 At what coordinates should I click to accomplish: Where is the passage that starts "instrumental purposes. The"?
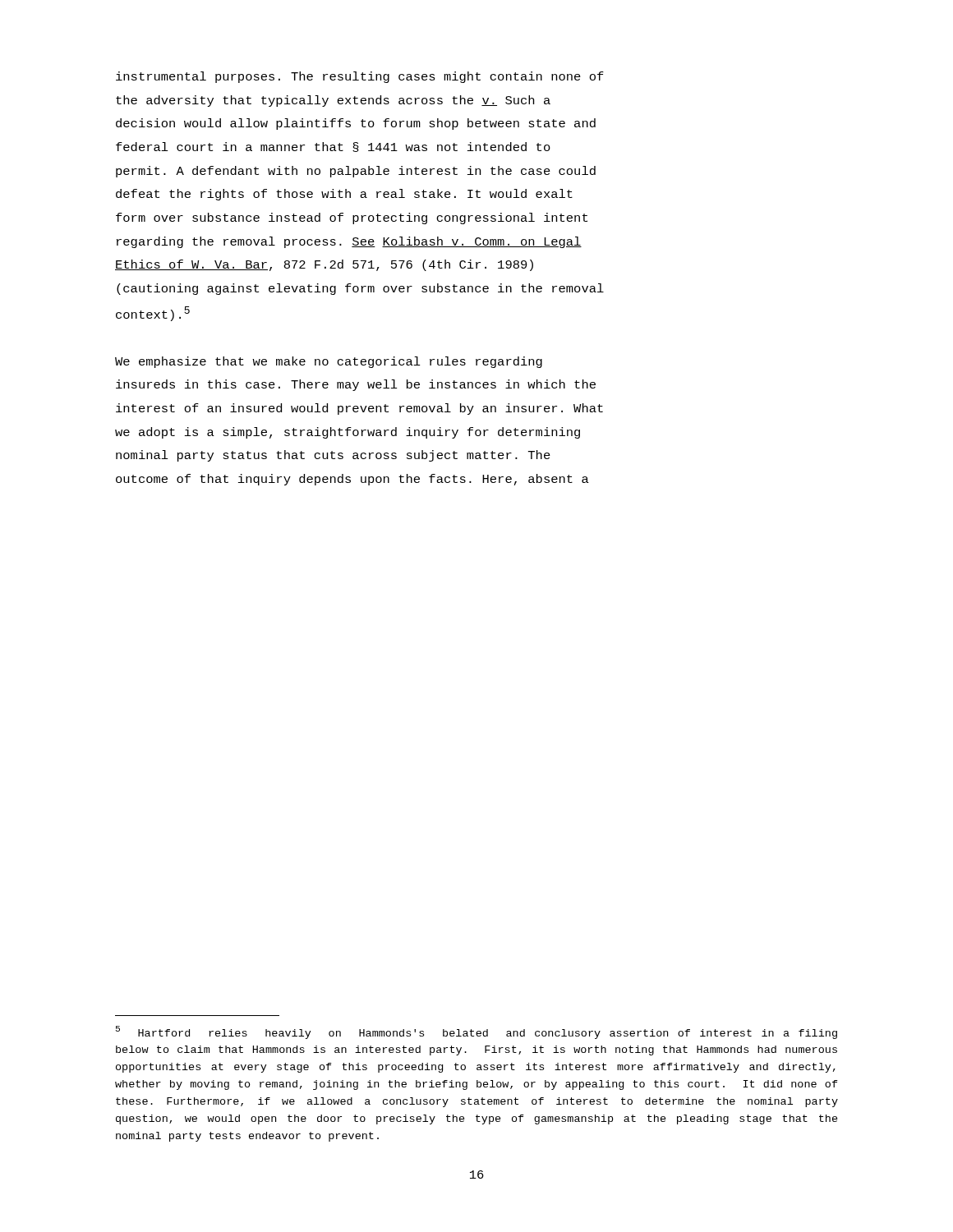[x=476, y=197]
